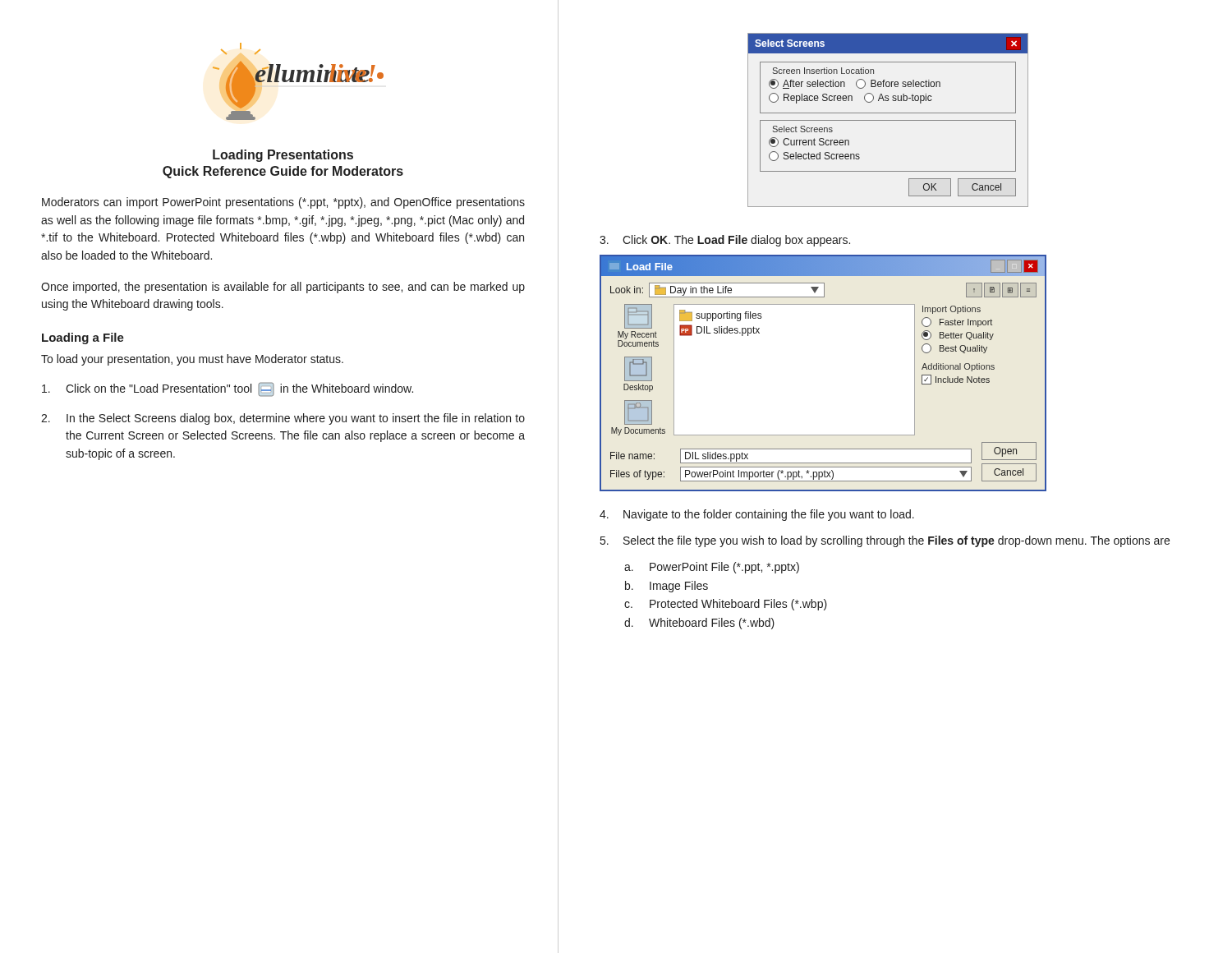Locate the title that says "Loading Presentations"

pyautogui.click(x=283, y=155)
